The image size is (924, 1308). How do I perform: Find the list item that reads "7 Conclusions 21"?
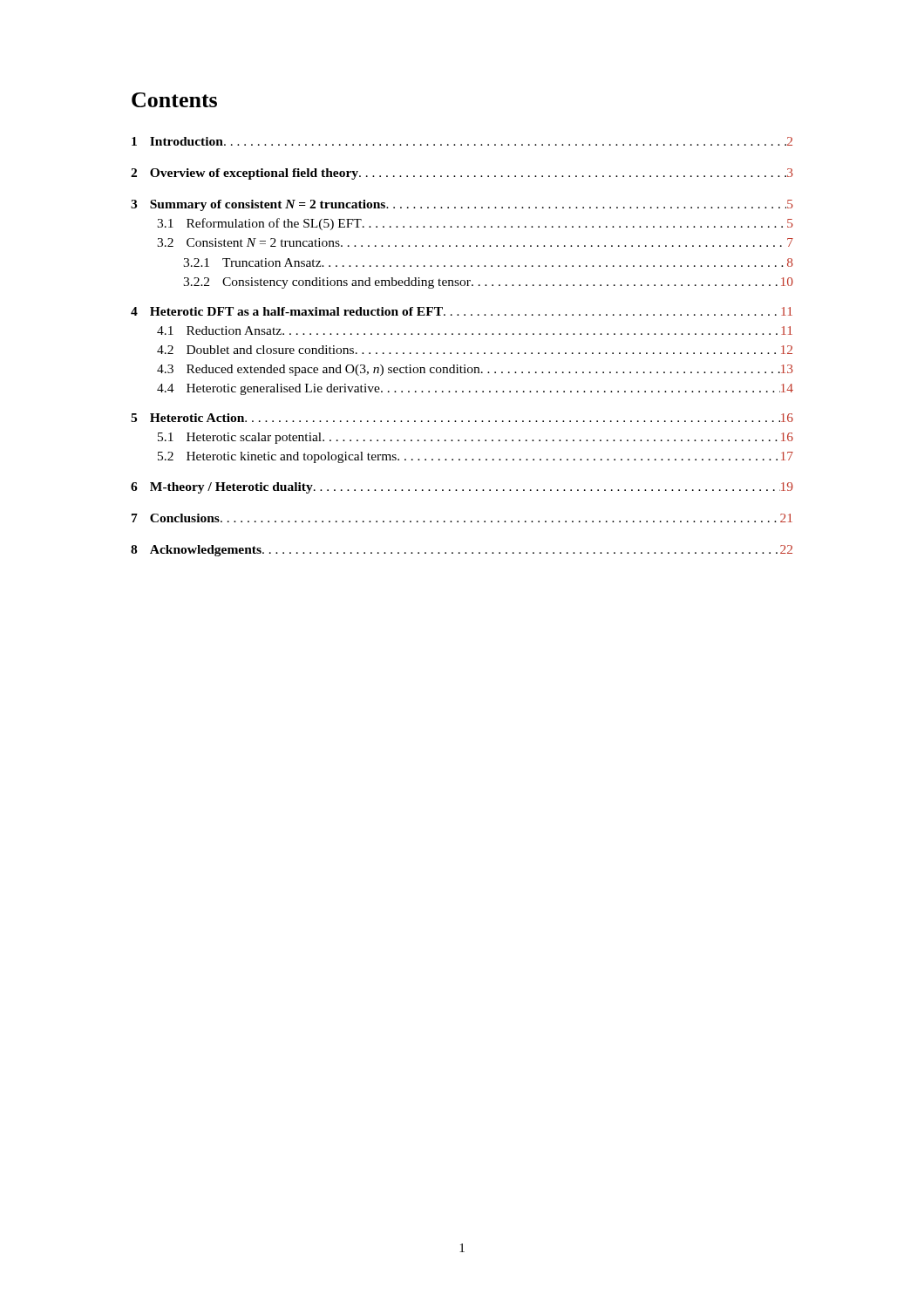[462, 517]
